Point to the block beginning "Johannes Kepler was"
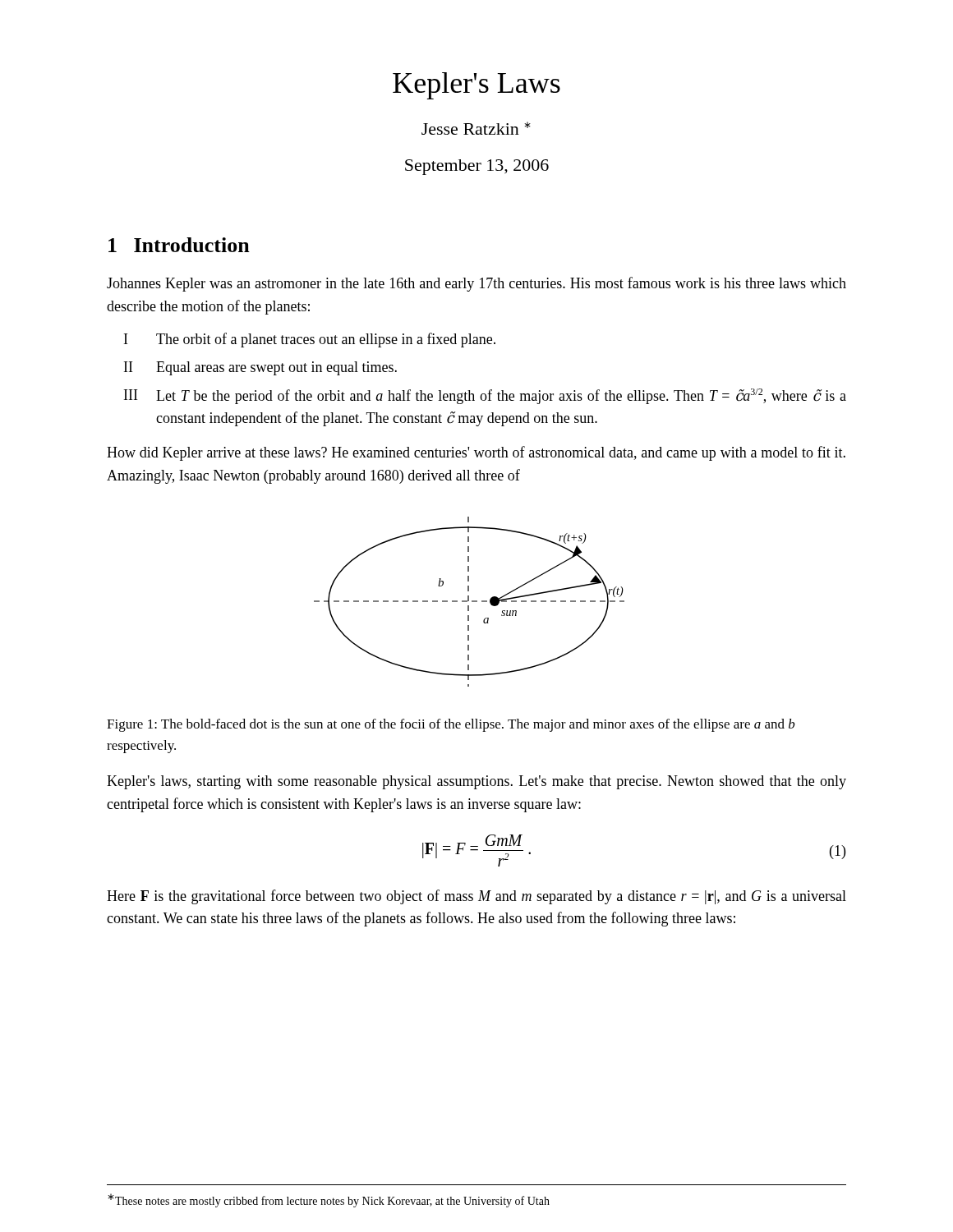Image resolution: width=953 pixels, height=1232 pixels. pos(476,295)
